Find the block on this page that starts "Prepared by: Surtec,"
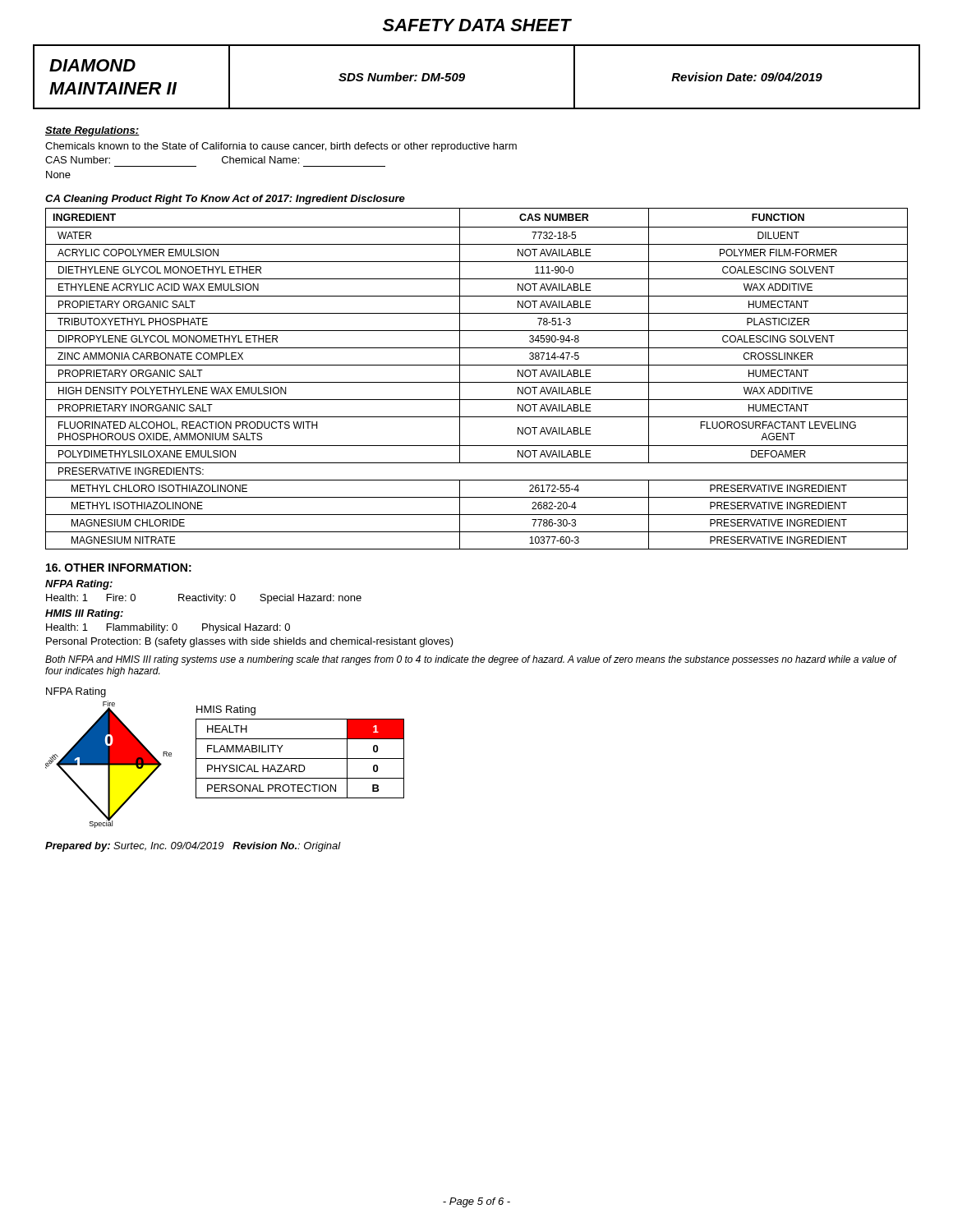Image resolution: width=953 pixels, height=1232 pixels. 193,846
